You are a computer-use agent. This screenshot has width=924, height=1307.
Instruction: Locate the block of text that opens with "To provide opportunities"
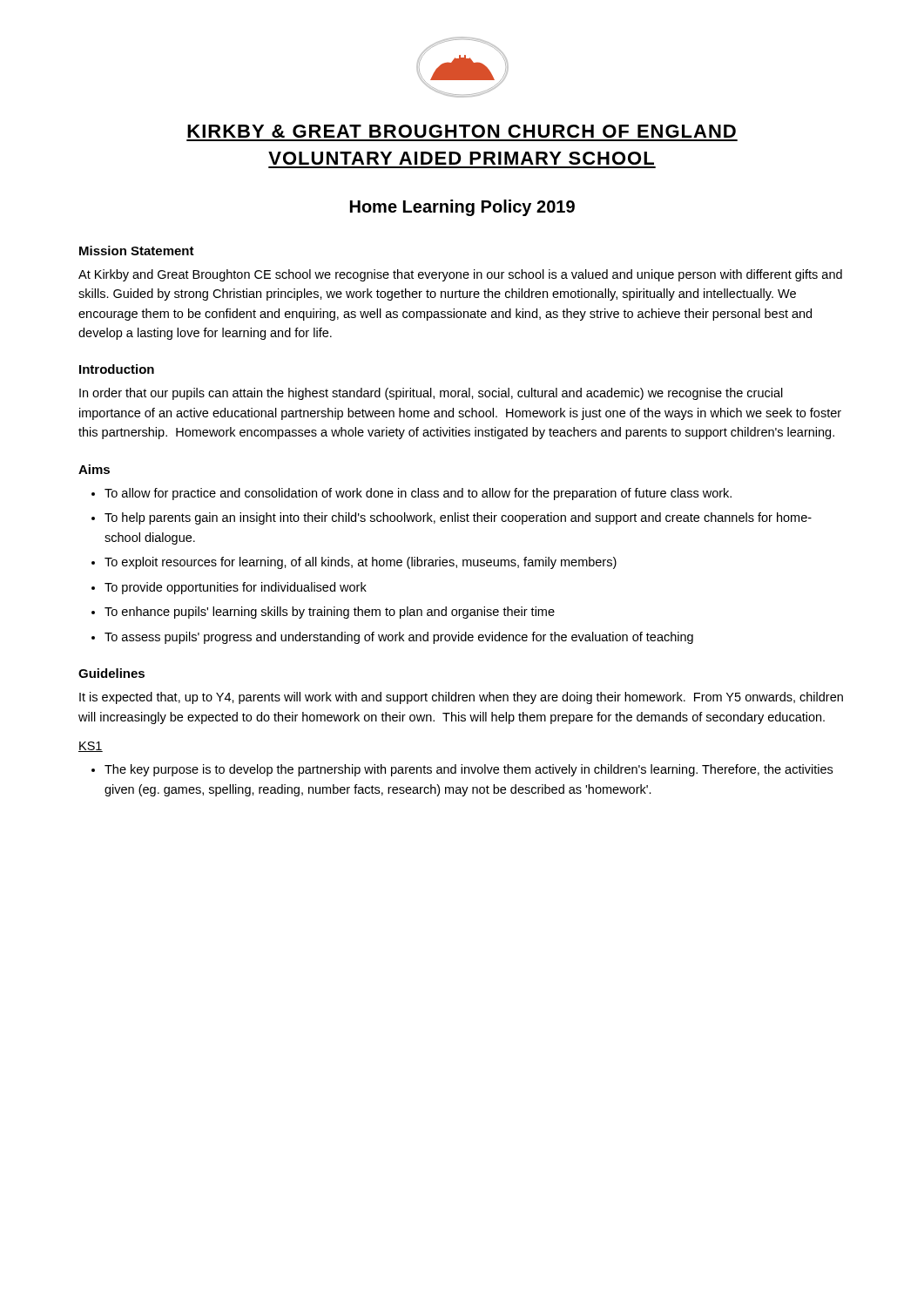(x=235, y=587)
